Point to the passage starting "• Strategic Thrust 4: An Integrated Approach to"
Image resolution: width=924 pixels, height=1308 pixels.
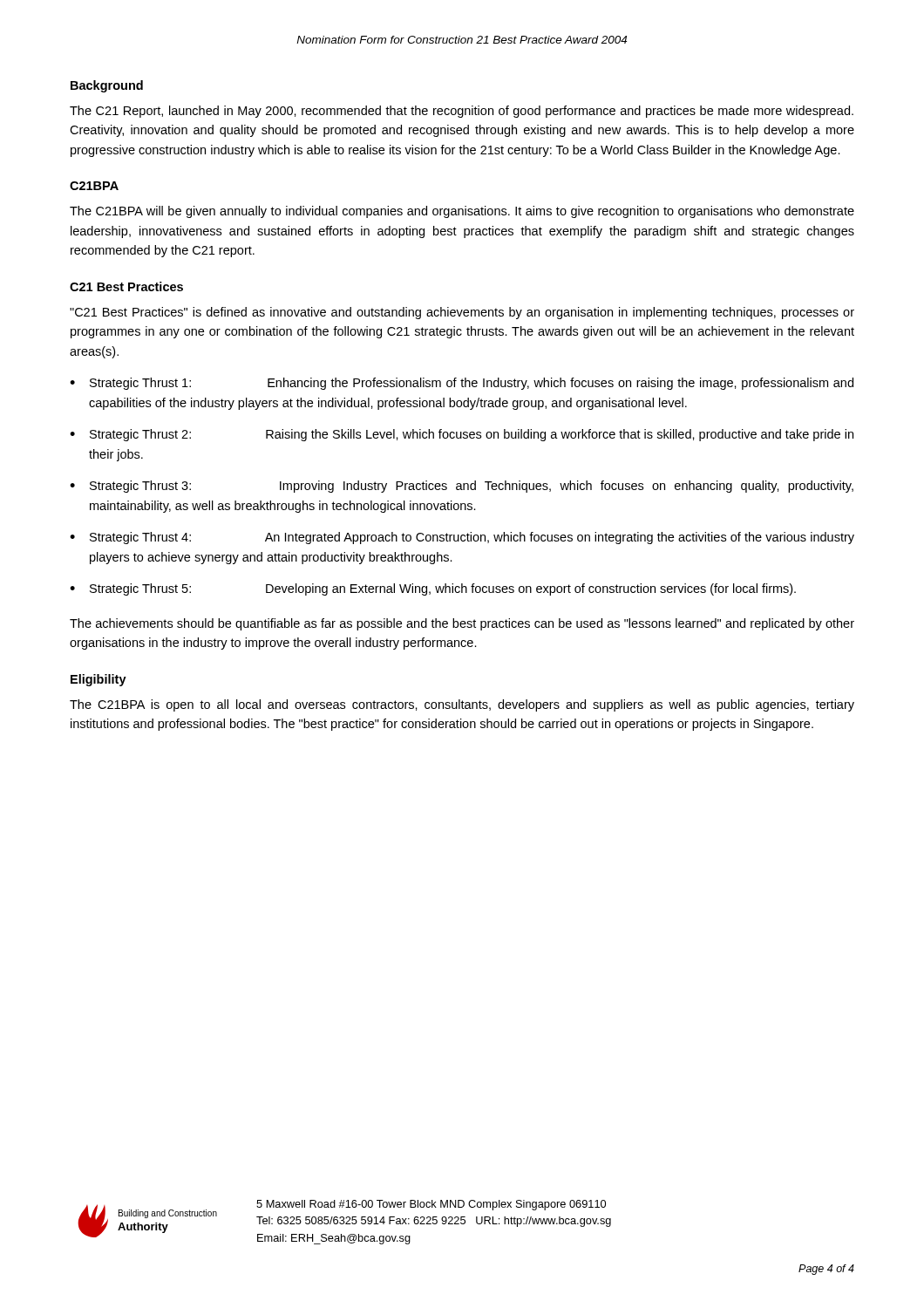pos(462,547)
